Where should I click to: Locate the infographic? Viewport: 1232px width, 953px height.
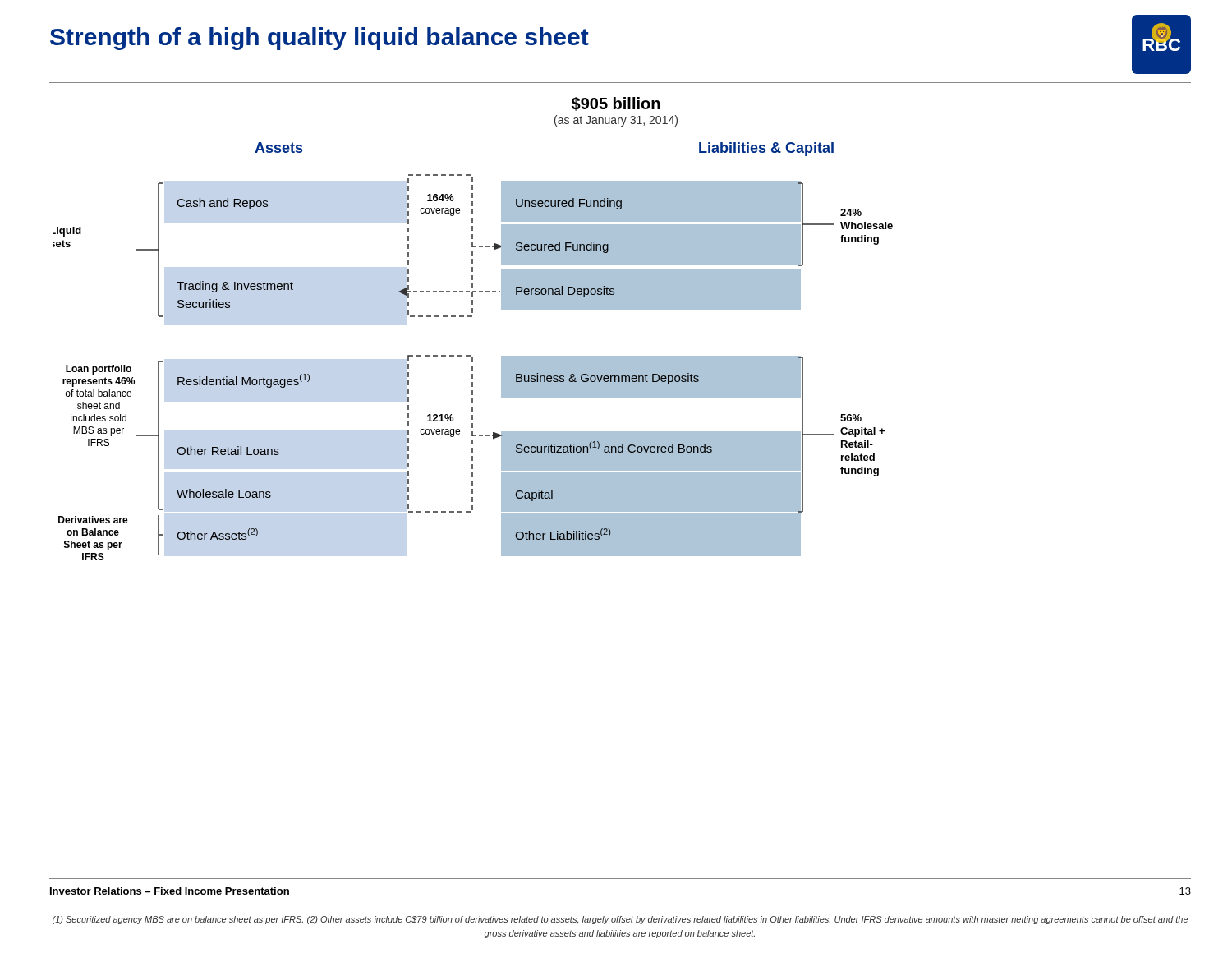pos(630,374)
